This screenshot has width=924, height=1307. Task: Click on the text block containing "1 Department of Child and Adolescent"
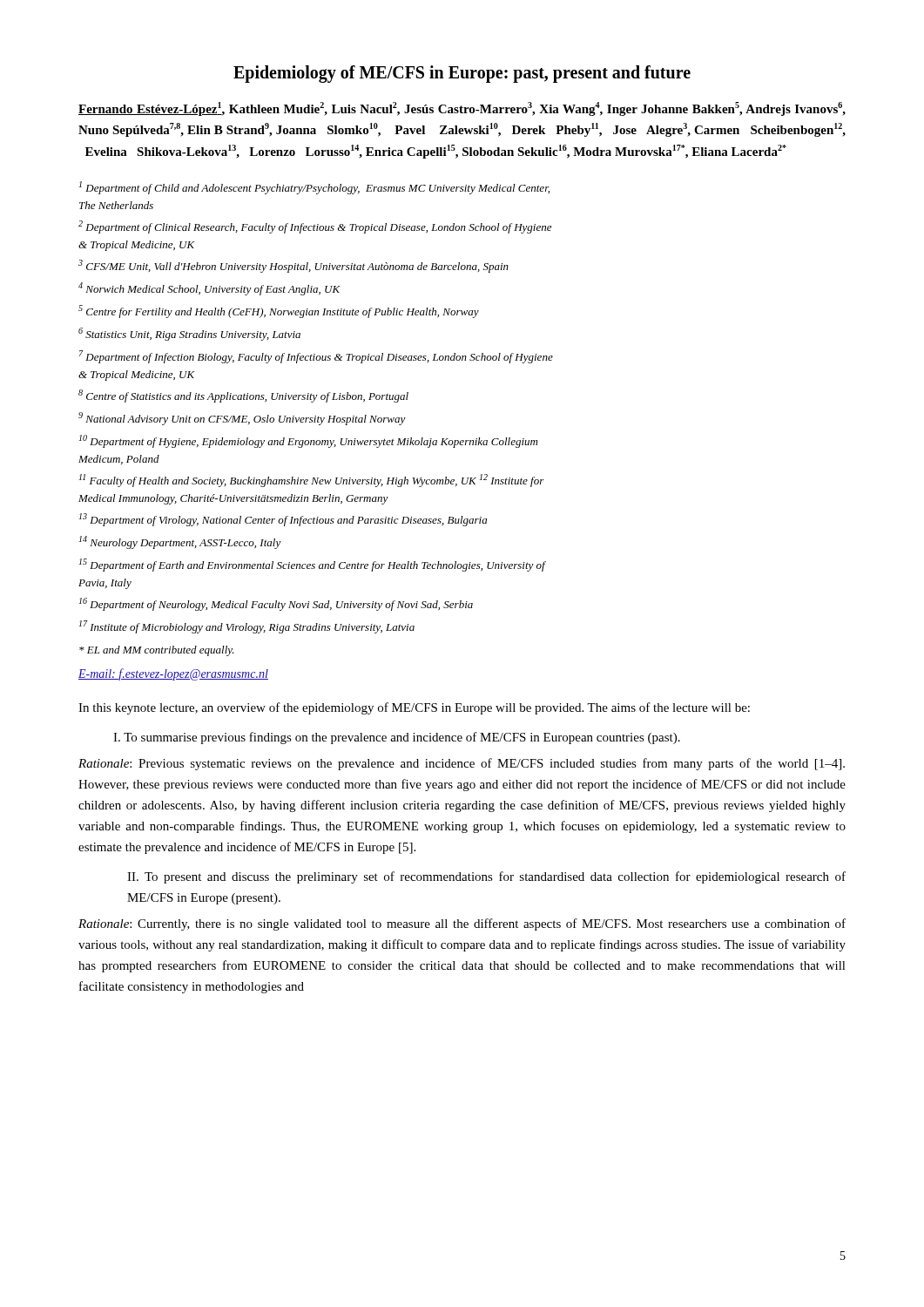click(314, 195)
